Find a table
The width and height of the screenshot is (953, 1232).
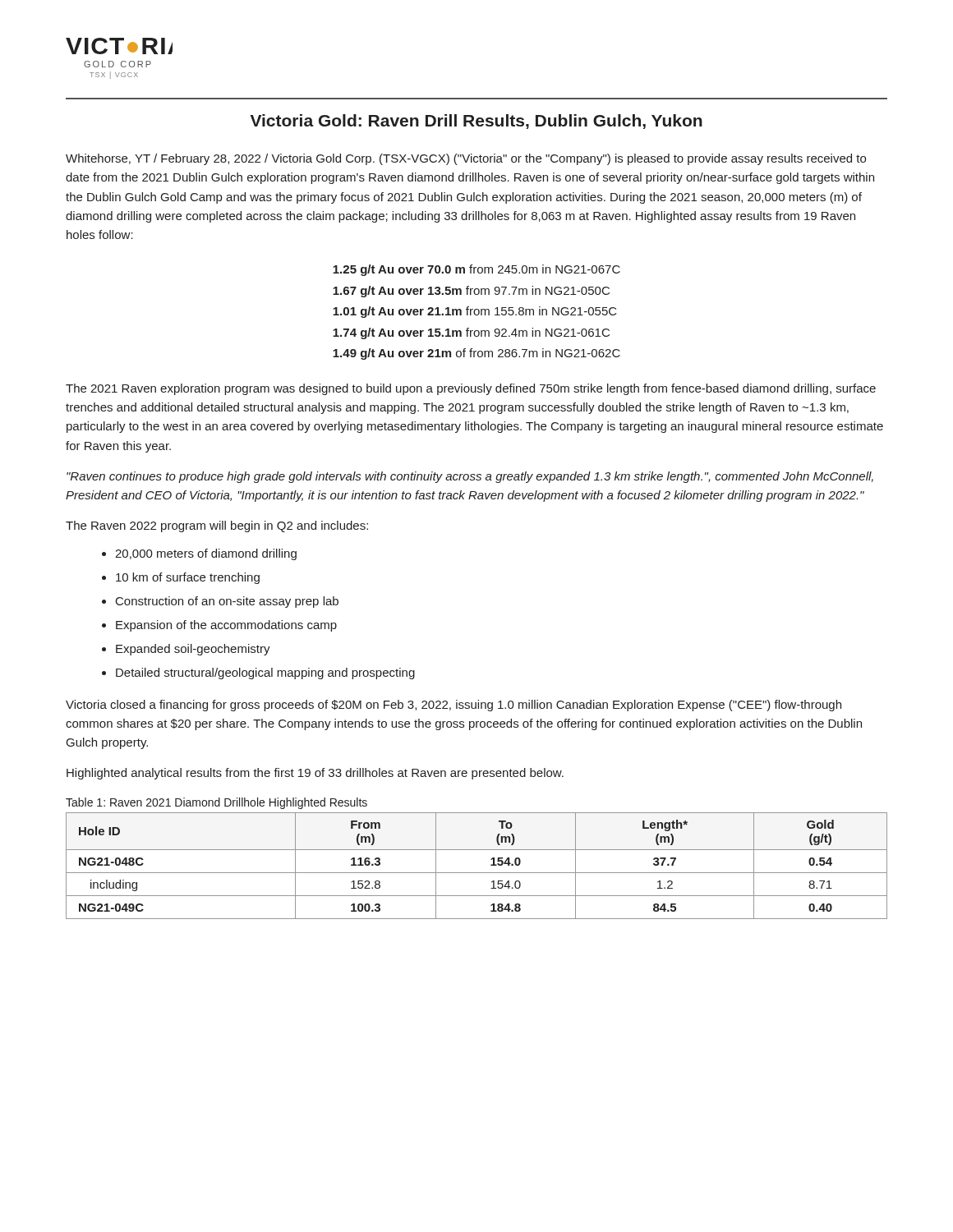pyautogui.click(x=476, y=865)
